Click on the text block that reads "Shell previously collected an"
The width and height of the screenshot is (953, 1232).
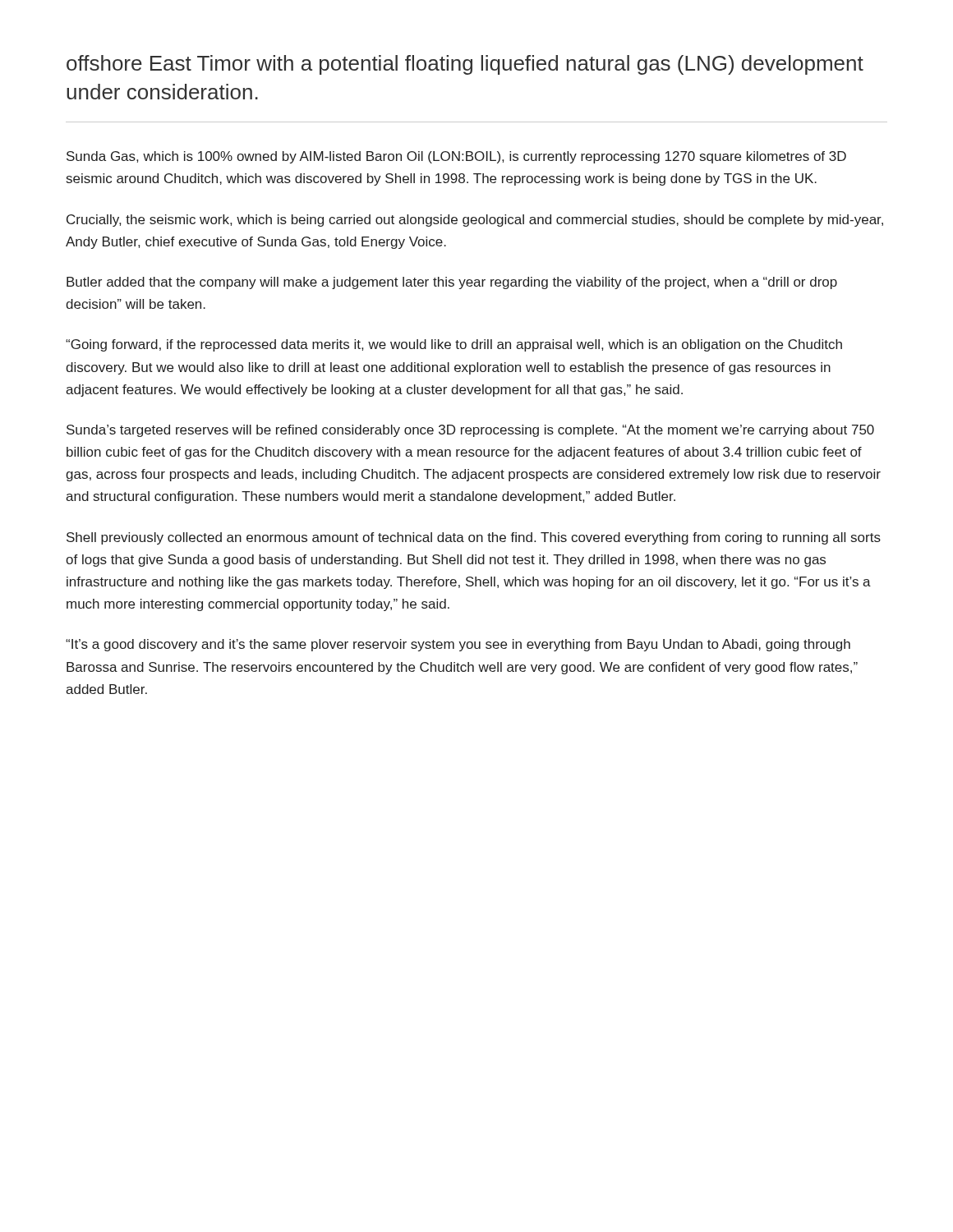click(x=473, y=571)
